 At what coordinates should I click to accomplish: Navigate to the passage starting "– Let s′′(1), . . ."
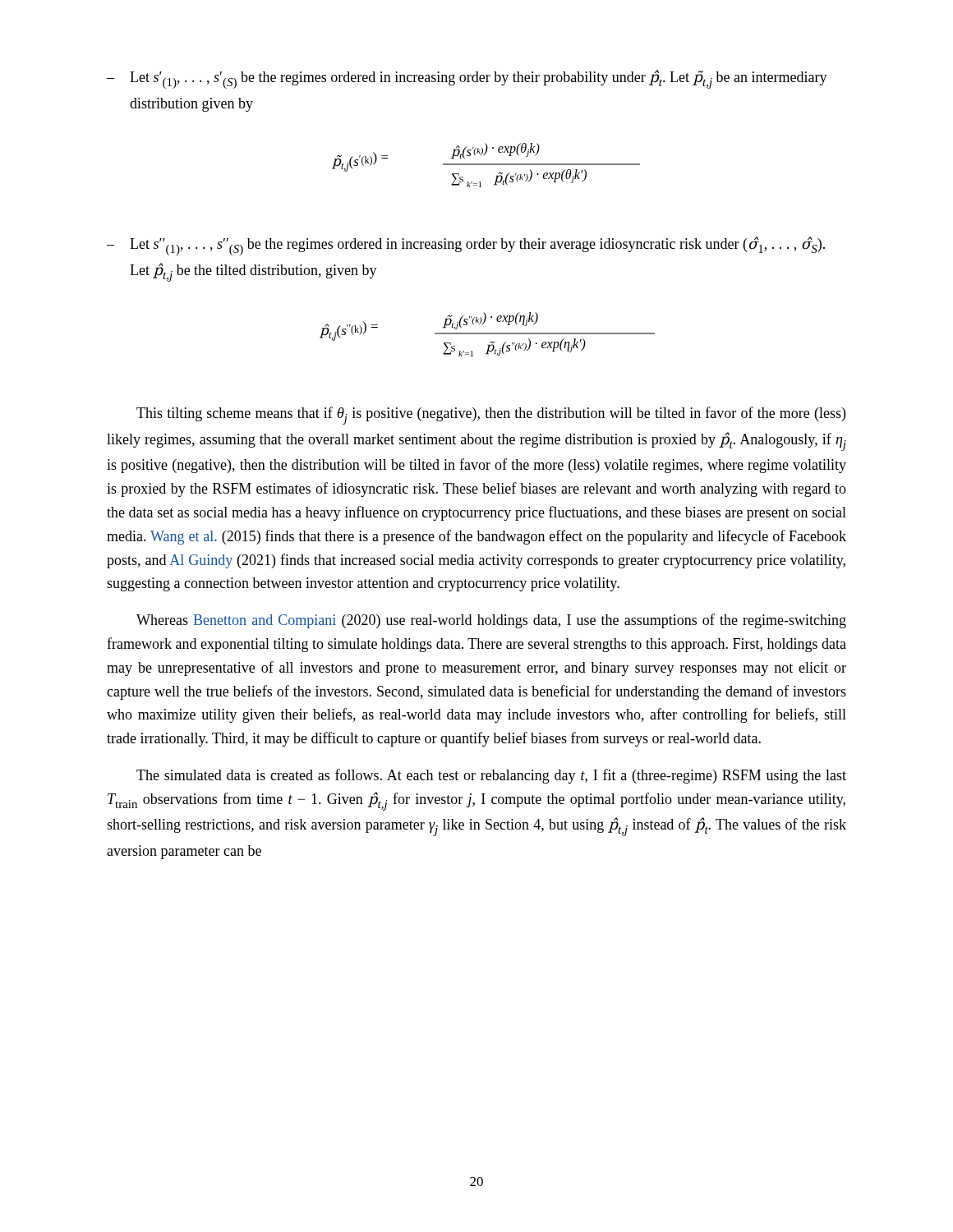(x=476, y=310)
